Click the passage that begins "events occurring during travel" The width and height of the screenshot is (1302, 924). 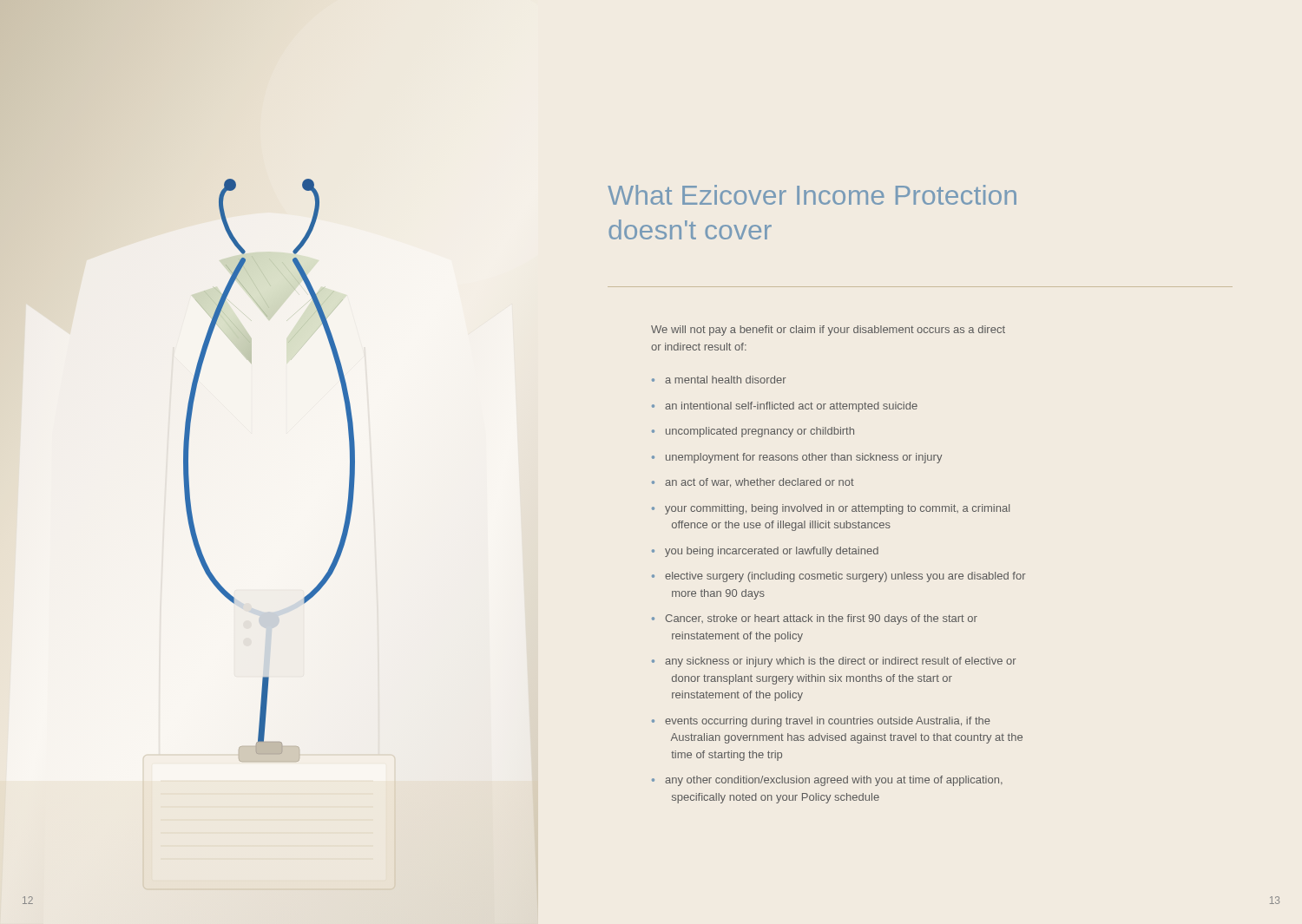pos(844,737)
